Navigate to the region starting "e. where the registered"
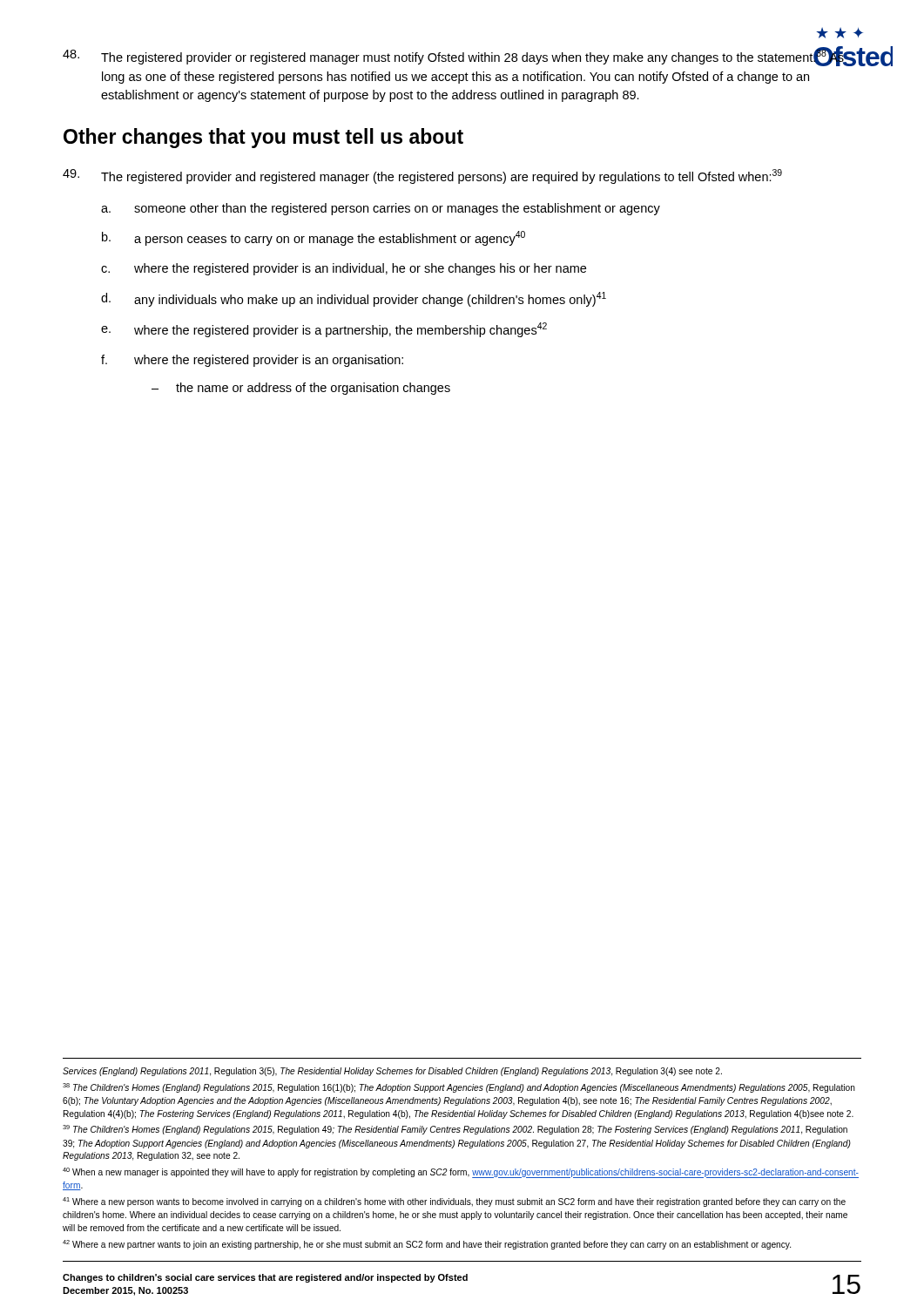 click(x=481, y=330)
